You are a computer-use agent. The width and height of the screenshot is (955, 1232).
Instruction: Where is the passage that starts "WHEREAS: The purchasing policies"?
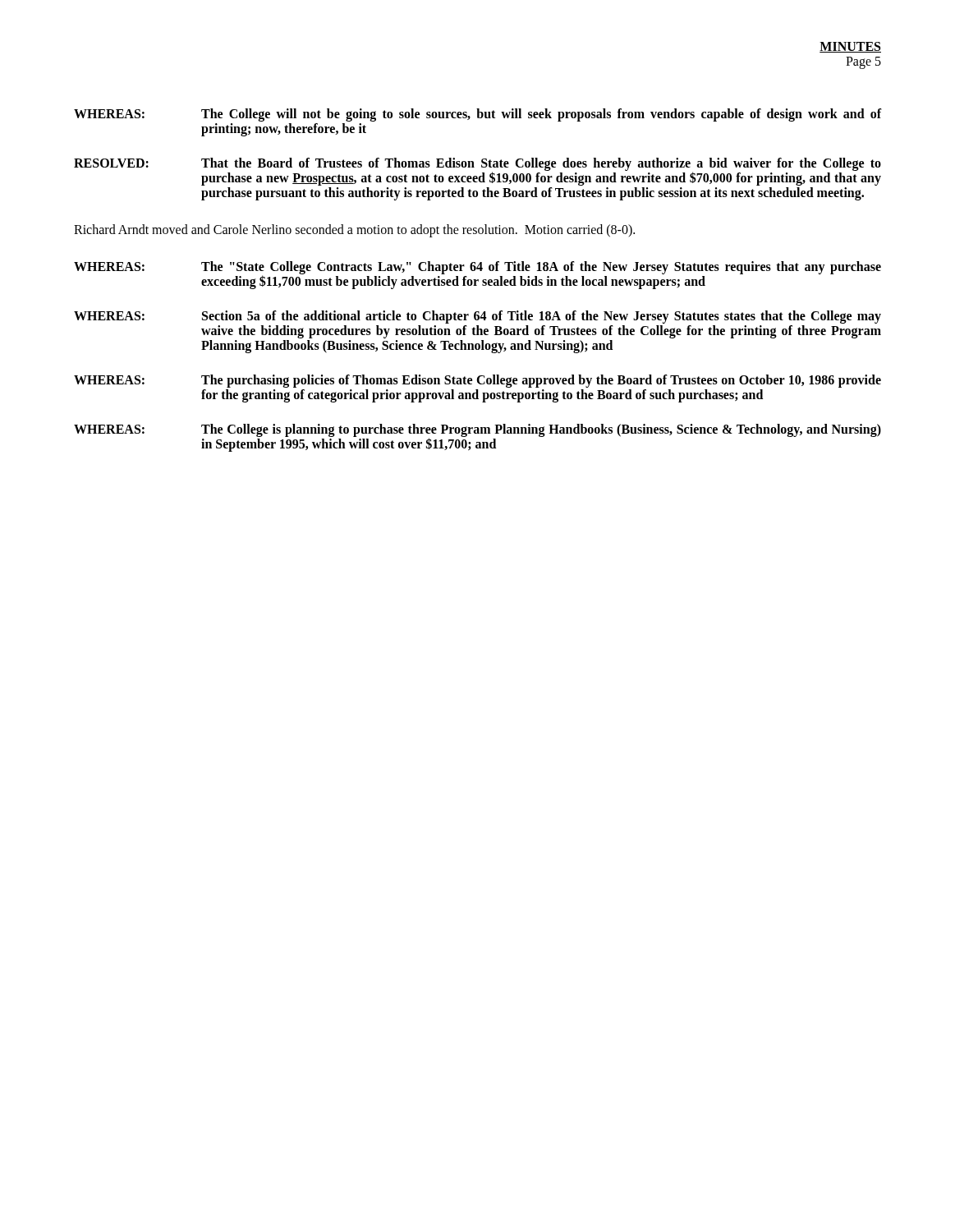click(478, 388)
